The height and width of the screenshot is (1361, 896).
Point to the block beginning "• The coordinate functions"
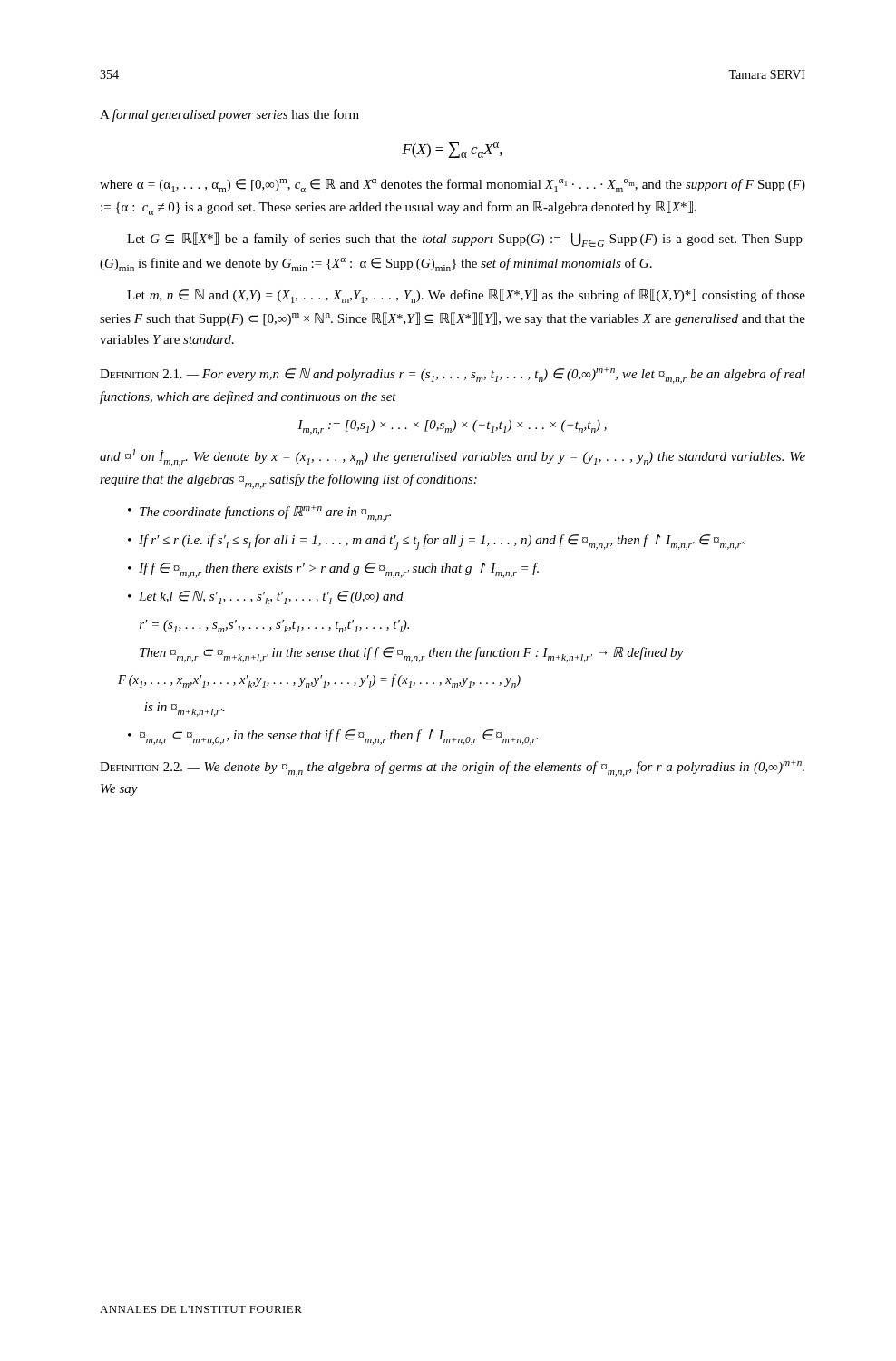pos(260,512)
